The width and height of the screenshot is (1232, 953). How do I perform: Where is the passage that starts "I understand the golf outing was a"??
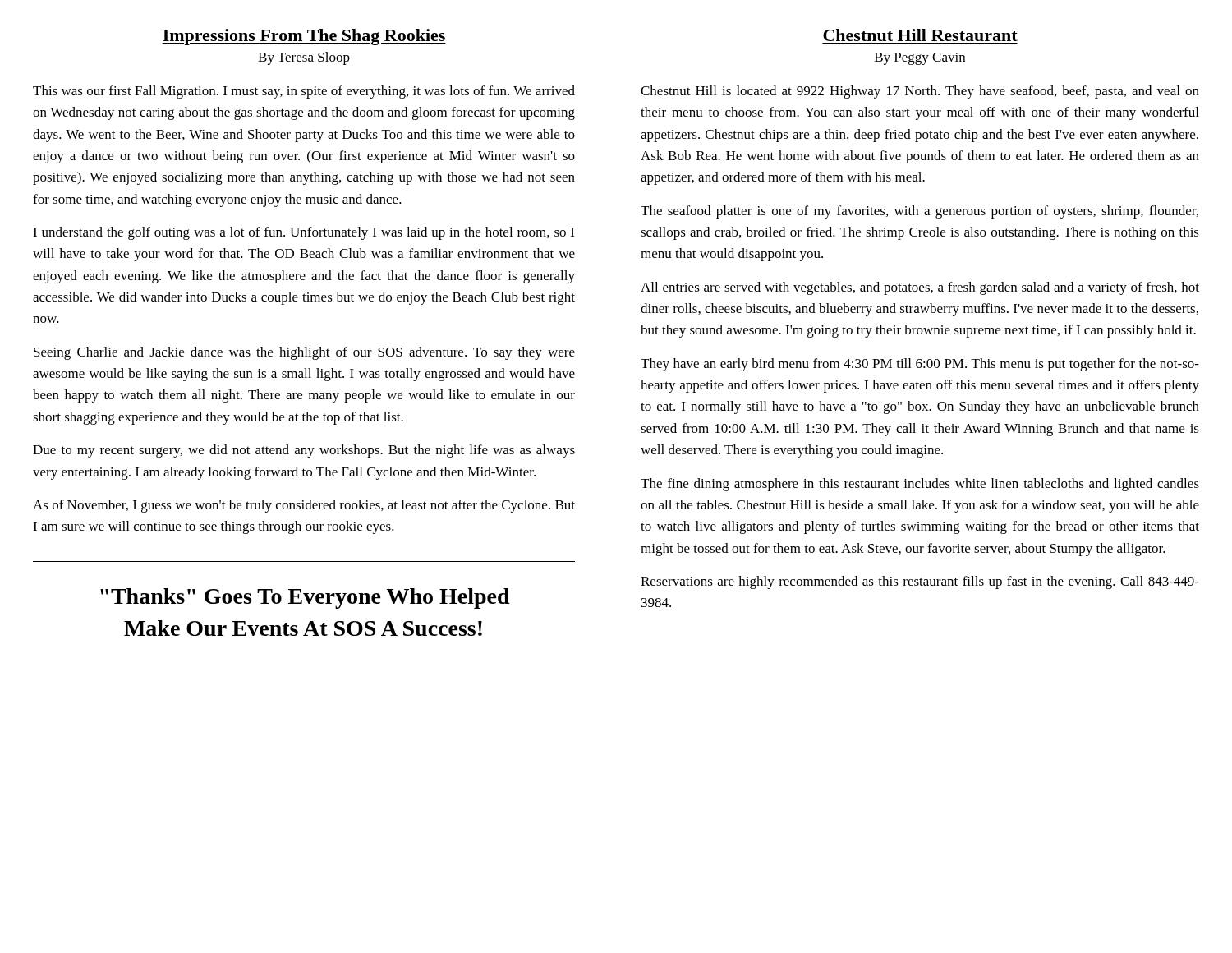coord(304,275)
